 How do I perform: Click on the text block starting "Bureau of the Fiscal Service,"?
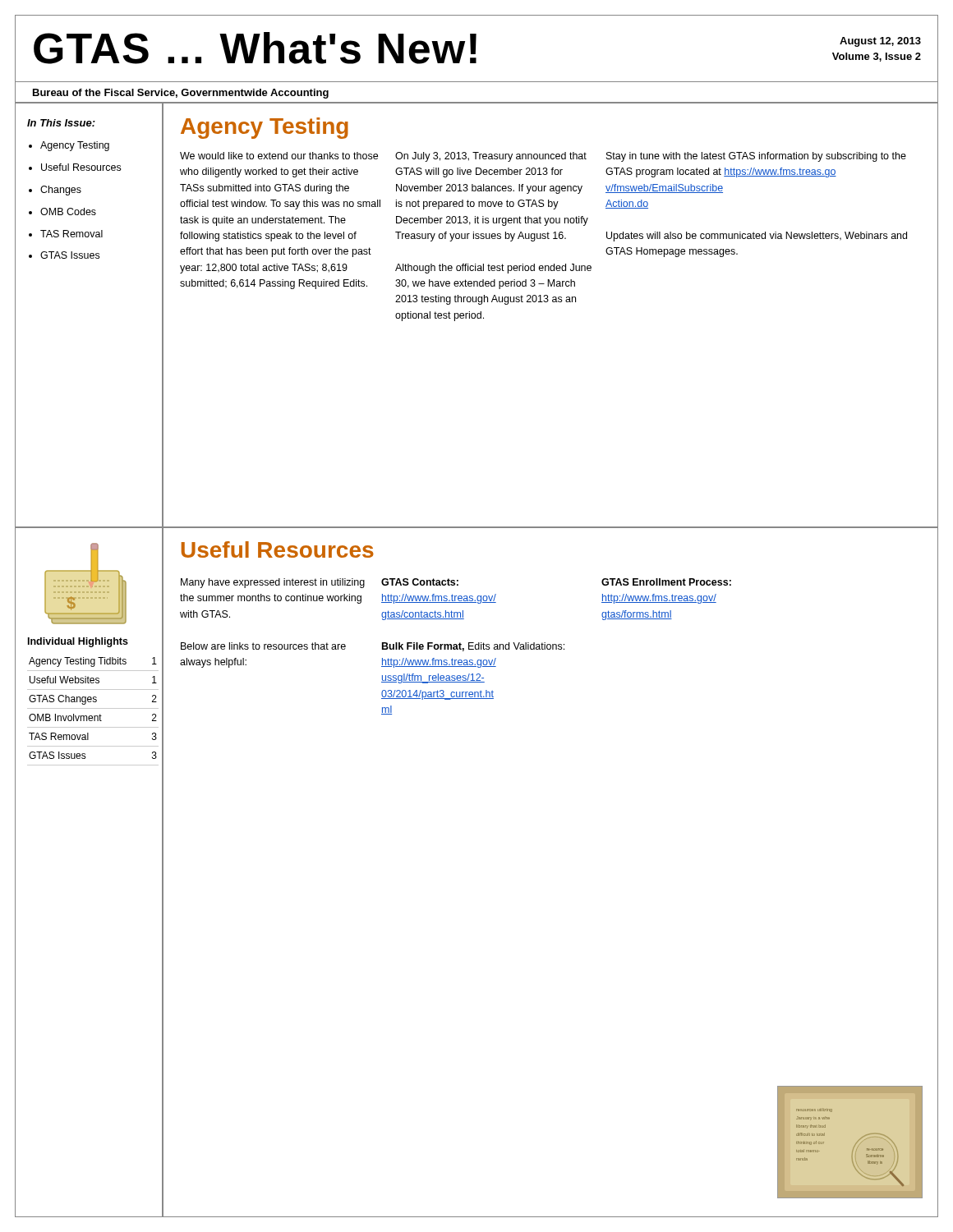tap(180, 92)
